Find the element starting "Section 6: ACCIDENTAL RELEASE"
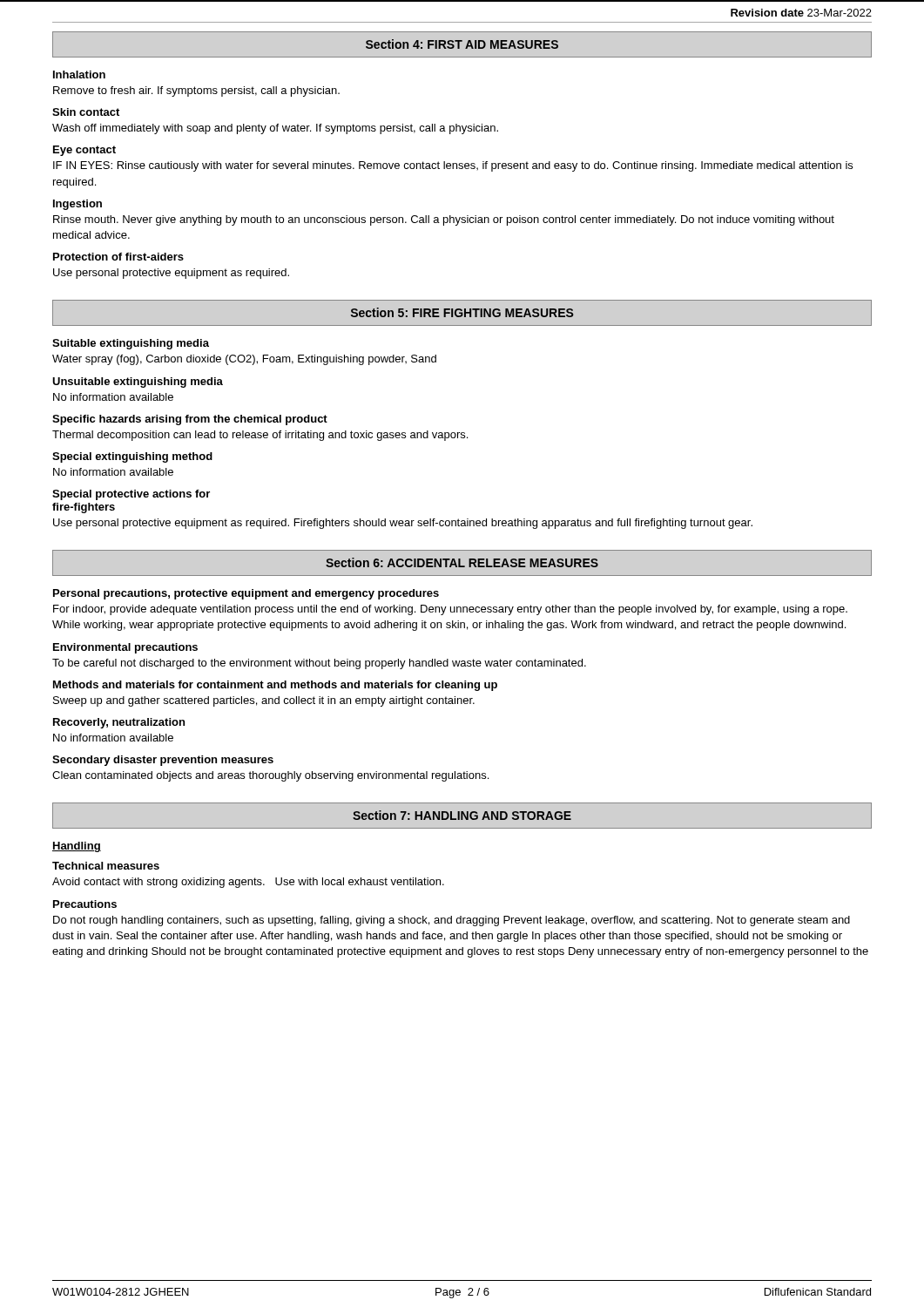 [462, 563]
